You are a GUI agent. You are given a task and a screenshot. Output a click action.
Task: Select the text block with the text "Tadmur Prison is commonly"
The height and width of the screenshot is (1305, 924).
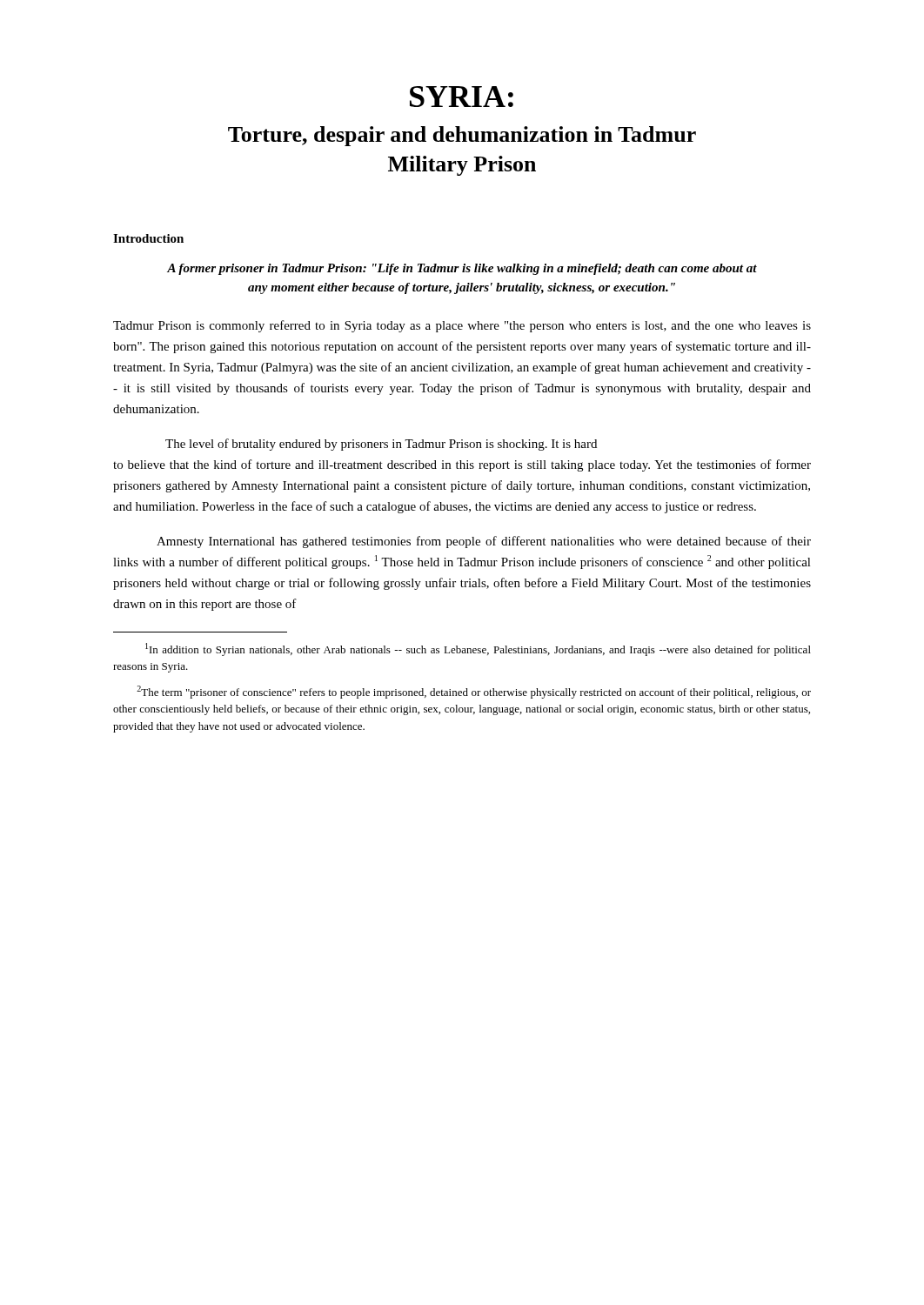click(x=462, y=367)
